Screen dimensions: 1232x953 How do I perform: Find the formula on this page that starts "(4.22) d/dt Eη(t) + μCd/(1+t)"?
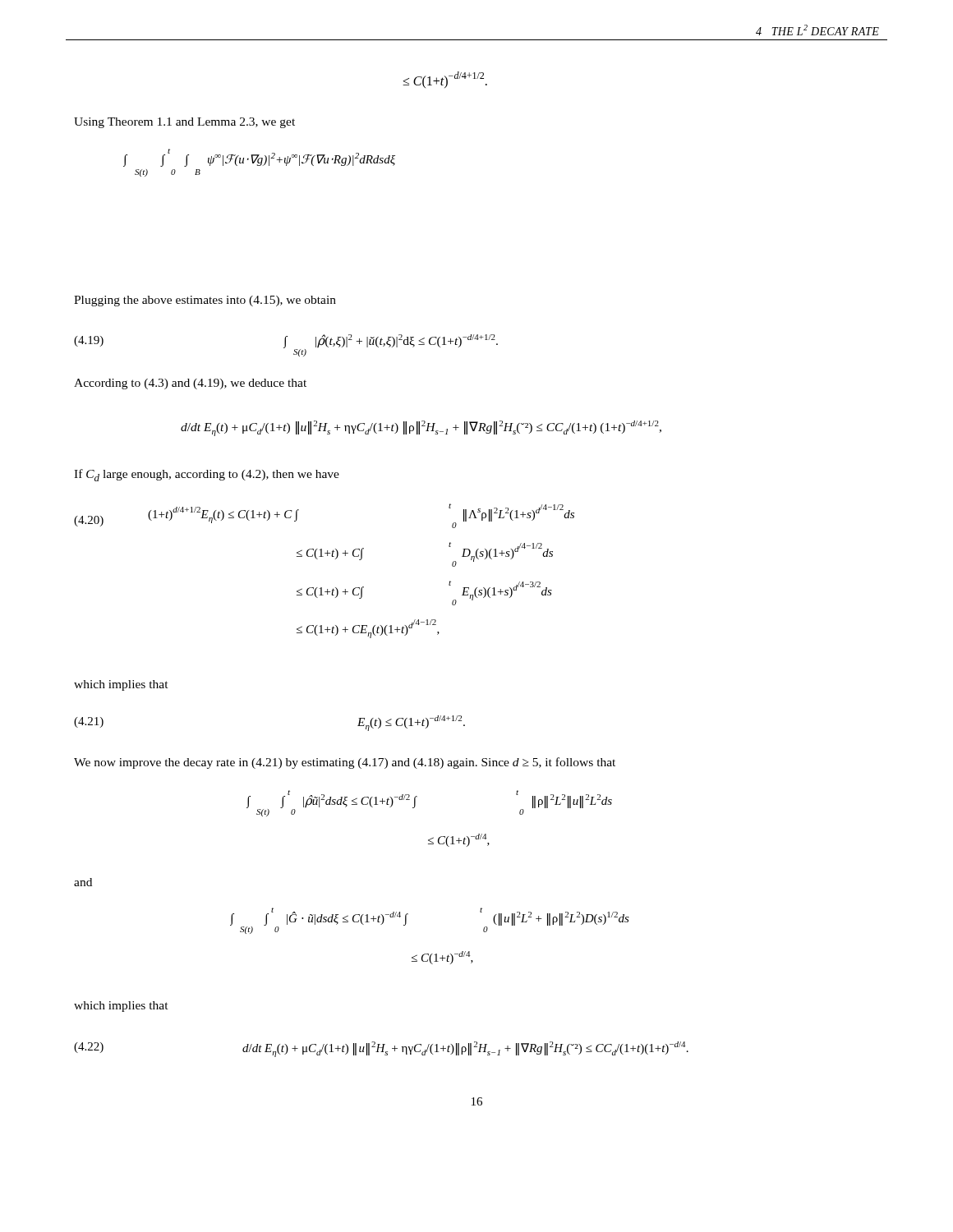pos(452,1047)
